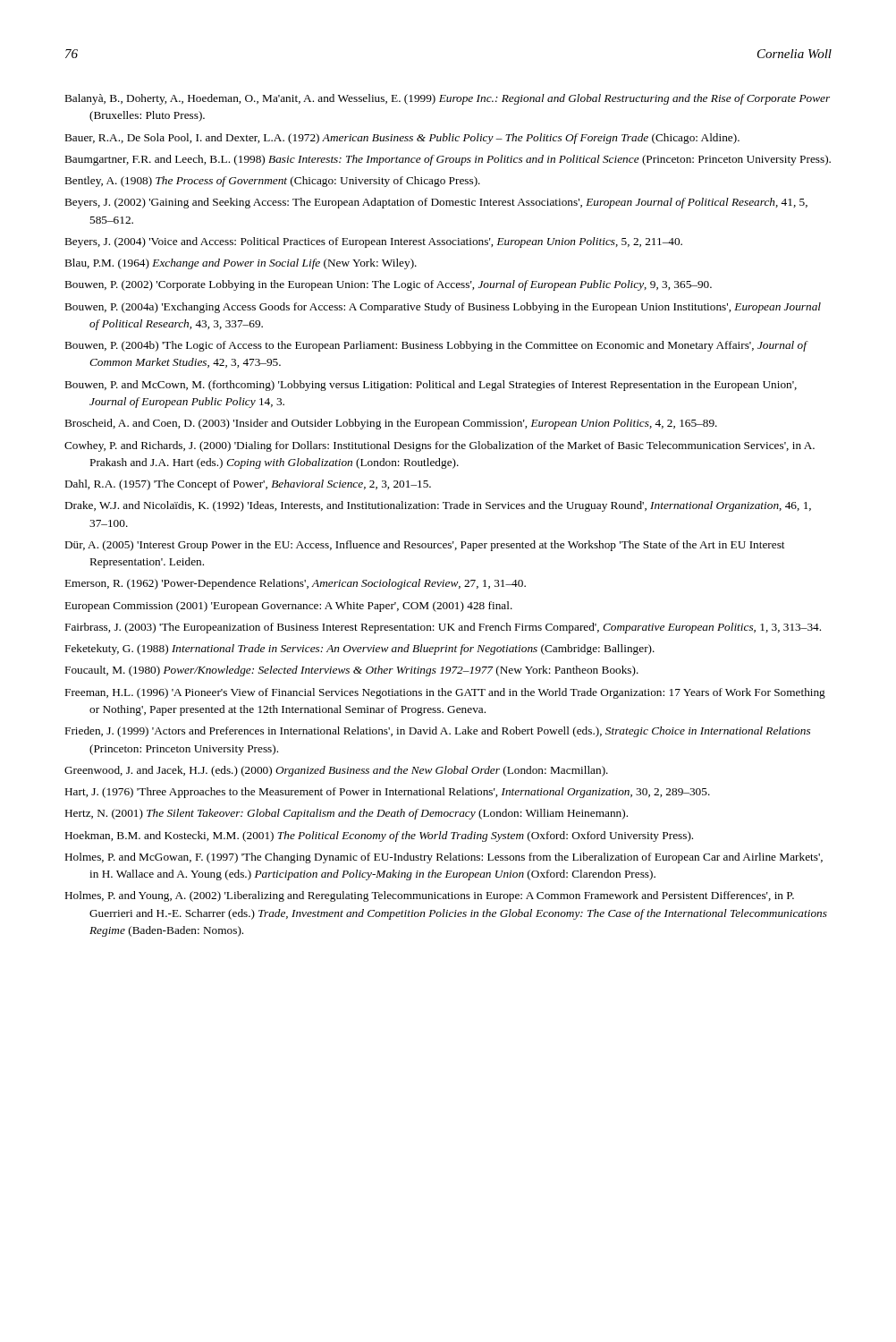Locate the block of text that opens with "Bouwen, P. (2004b) 'The Logic of Access"
This screenshot has width=896, height=1342.
(x=435, y=354)
